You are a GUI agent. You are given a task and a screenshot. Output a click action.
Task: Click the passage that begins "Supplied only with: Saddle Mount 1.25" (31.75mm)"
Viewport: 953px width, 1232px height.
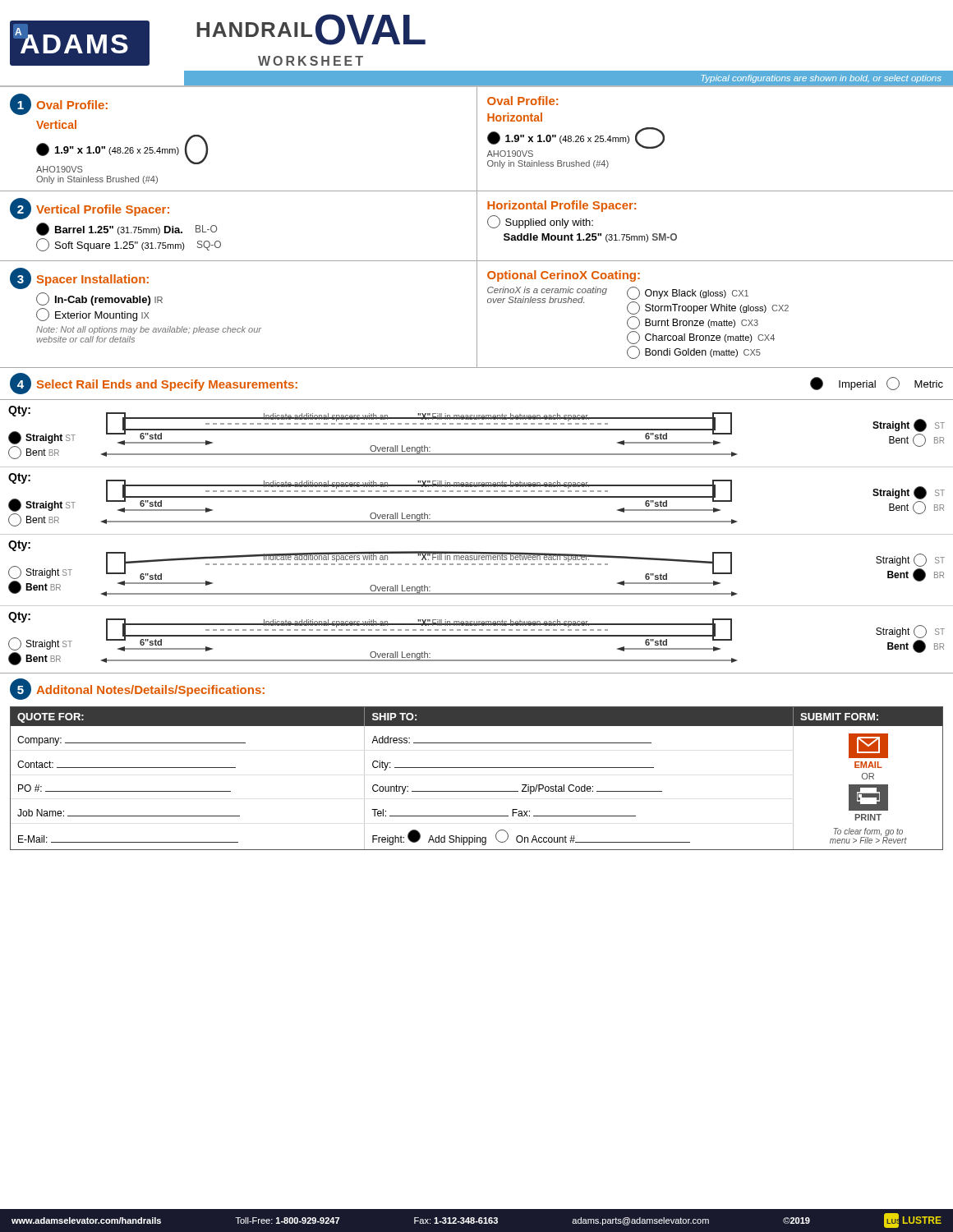click(540, 222)
